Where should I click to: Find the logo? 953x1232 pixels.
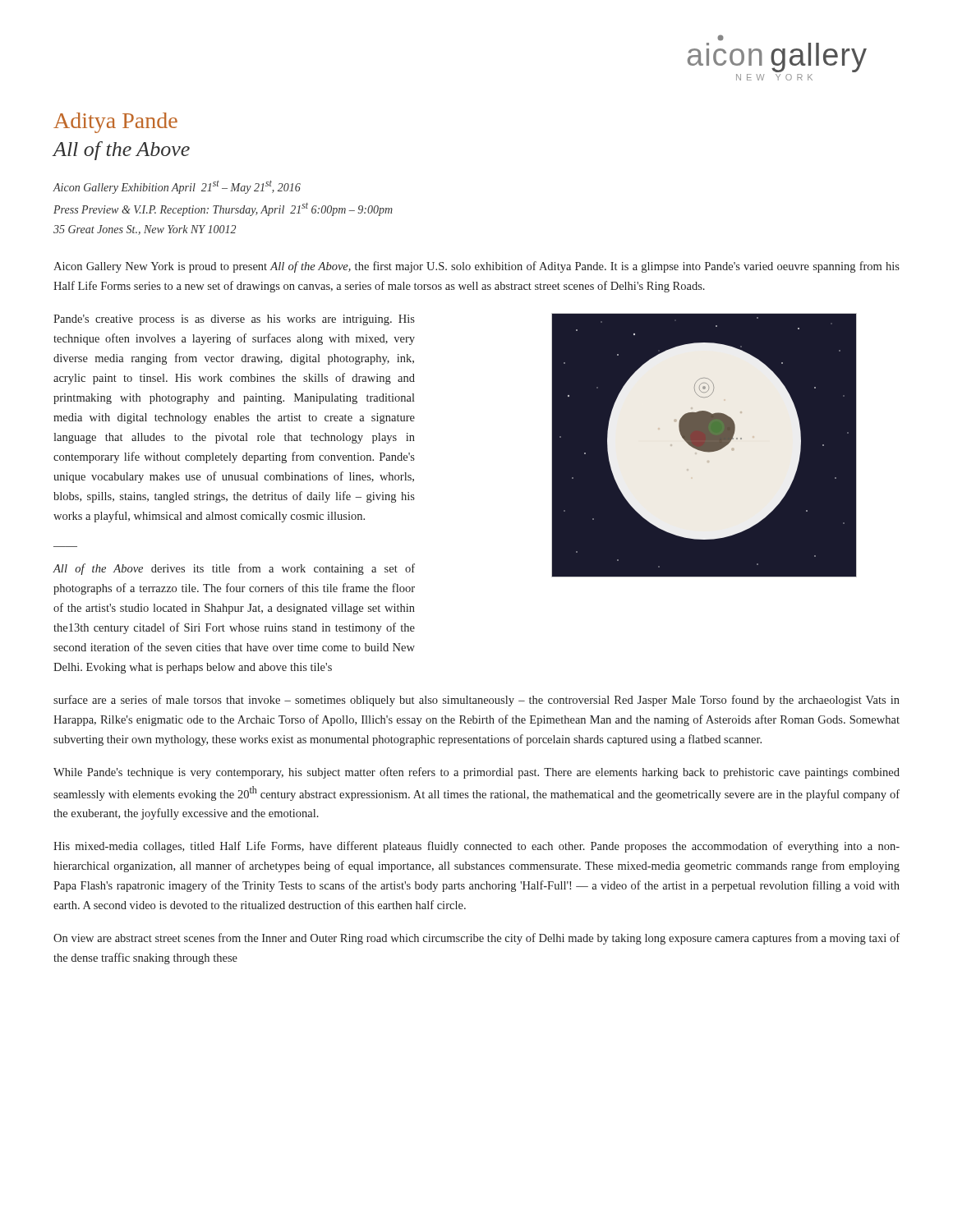[x=793, y=62]
